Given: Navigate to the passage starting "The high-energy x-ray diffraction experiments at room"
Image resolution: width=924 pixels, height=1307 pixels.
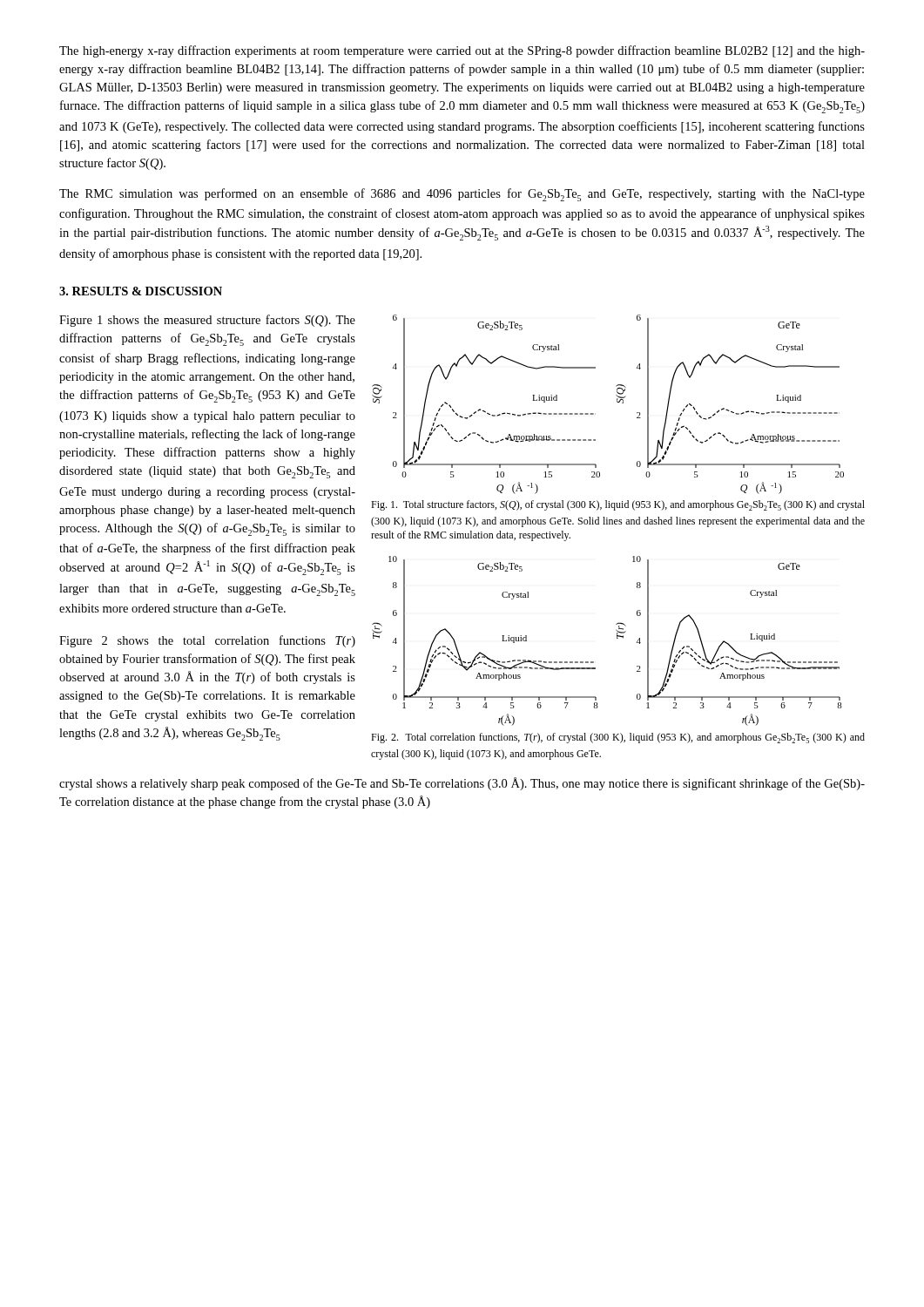Looking at the screenshot, I should [x=462, y=107].
